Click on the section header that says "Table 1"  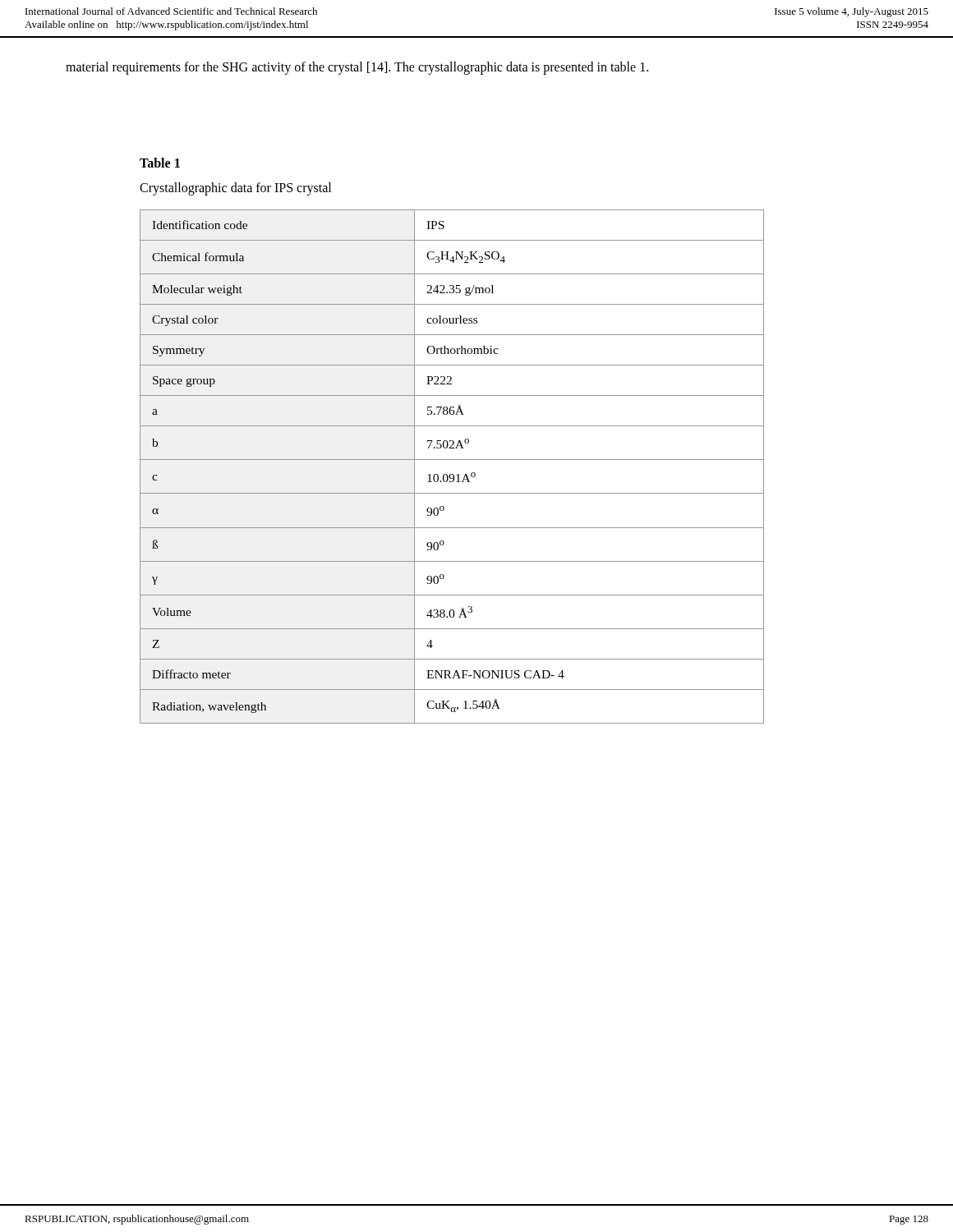pyautogui.click(x=160, y=163)
